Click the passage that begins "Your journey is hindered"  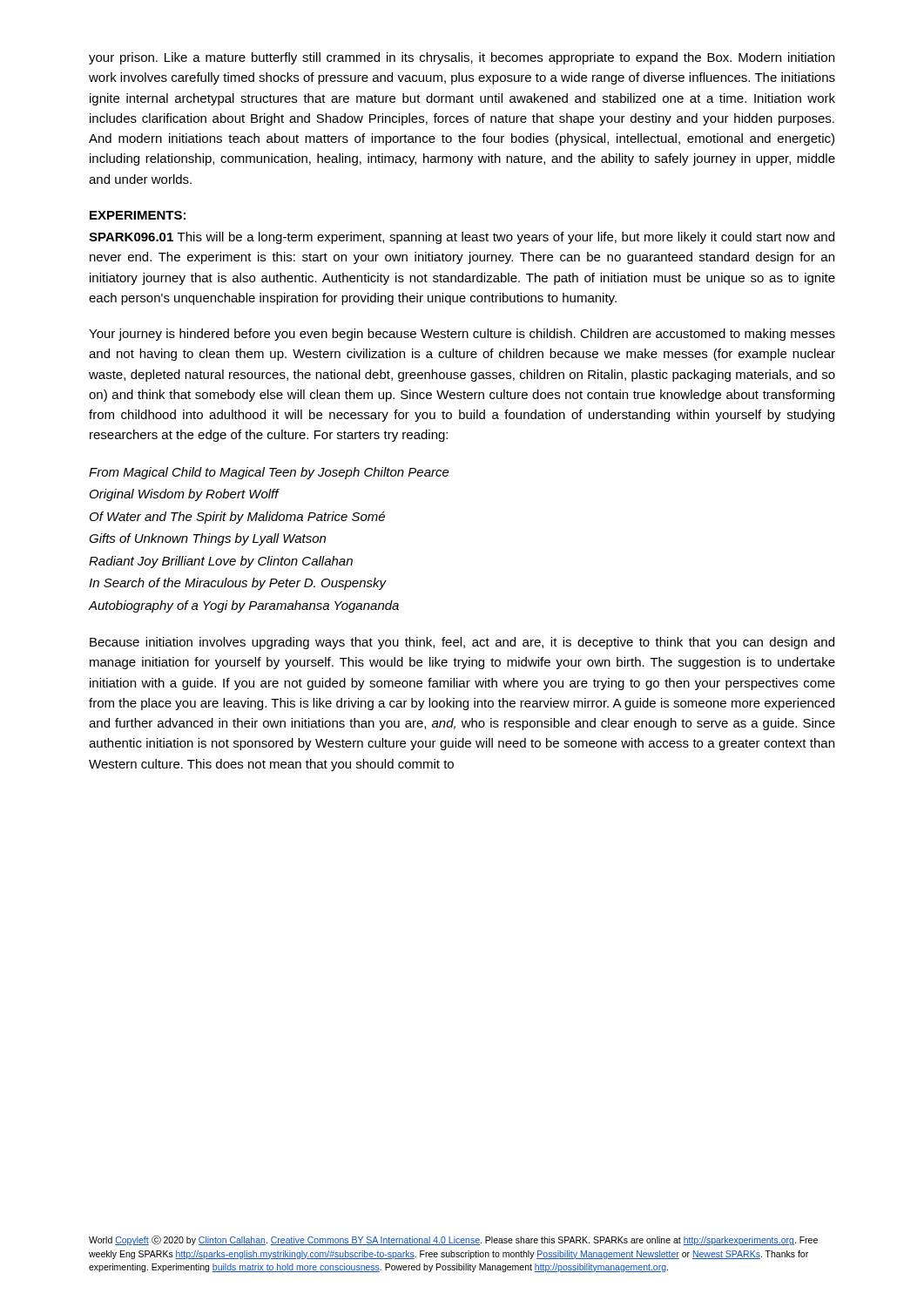[462, 384]
